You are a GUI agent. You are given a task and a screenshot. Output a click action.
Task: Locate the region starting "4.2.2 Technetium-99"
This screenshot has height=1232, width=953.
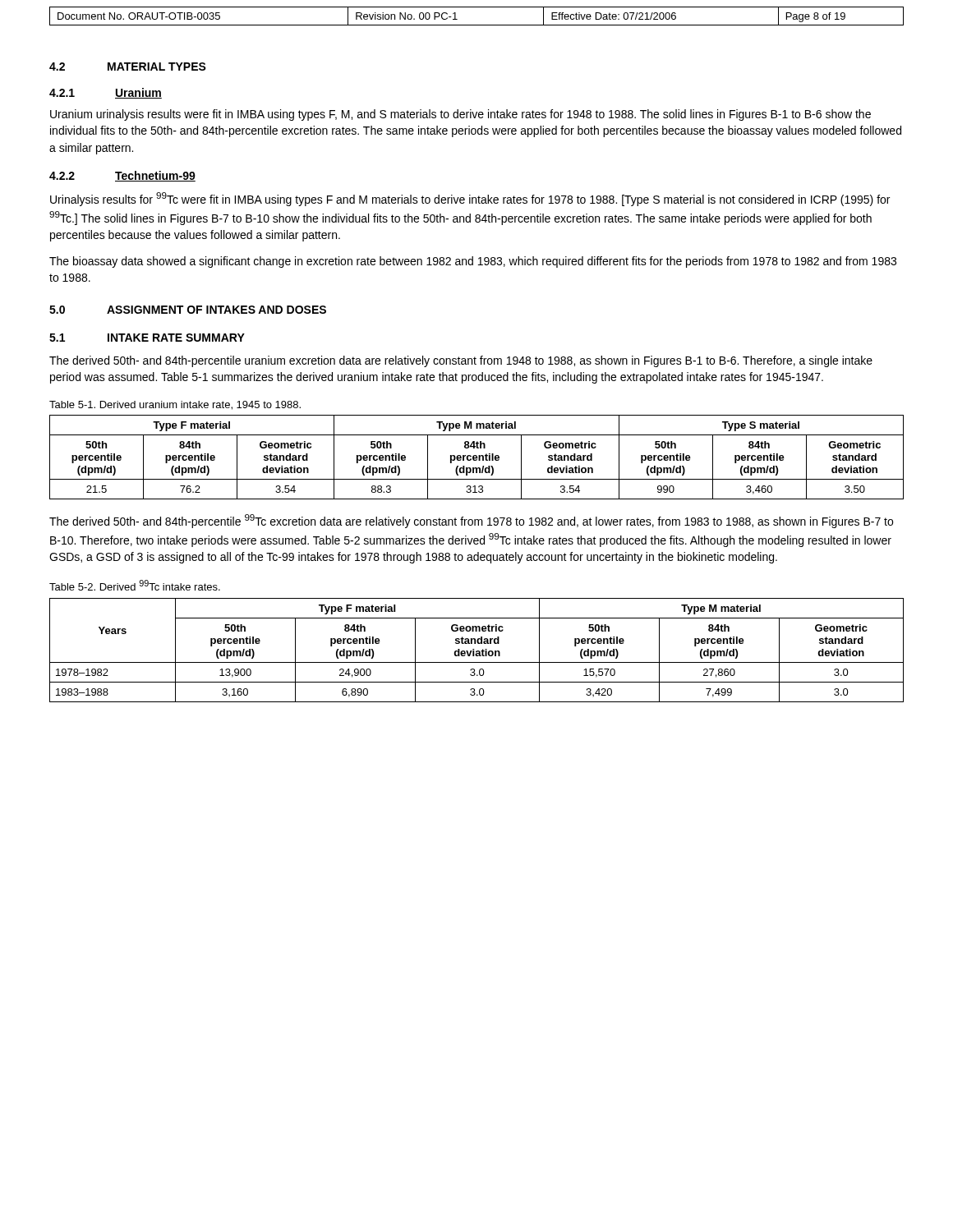pos(122,176)
